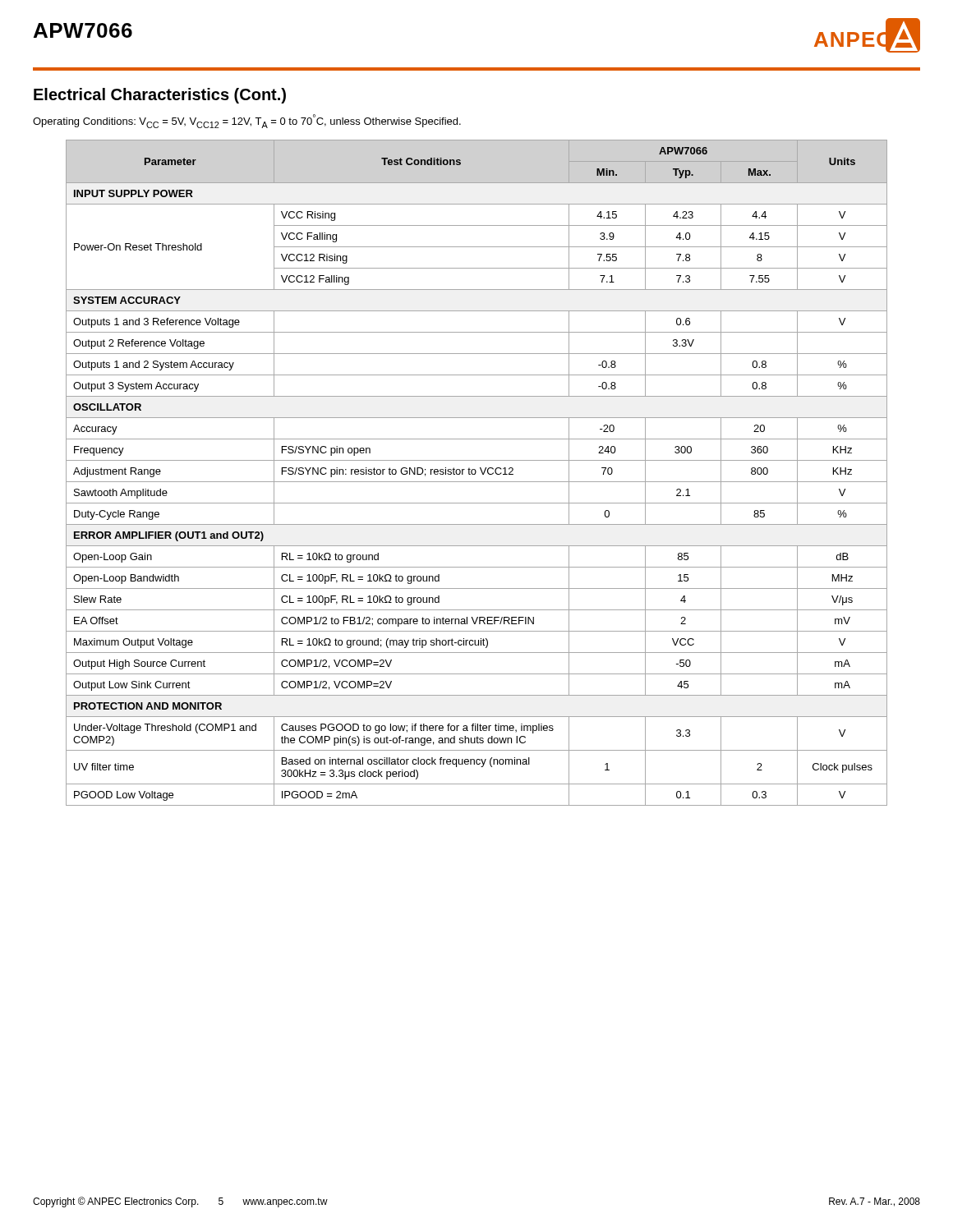Click the table
The image size is (953, 1232).
476,473
